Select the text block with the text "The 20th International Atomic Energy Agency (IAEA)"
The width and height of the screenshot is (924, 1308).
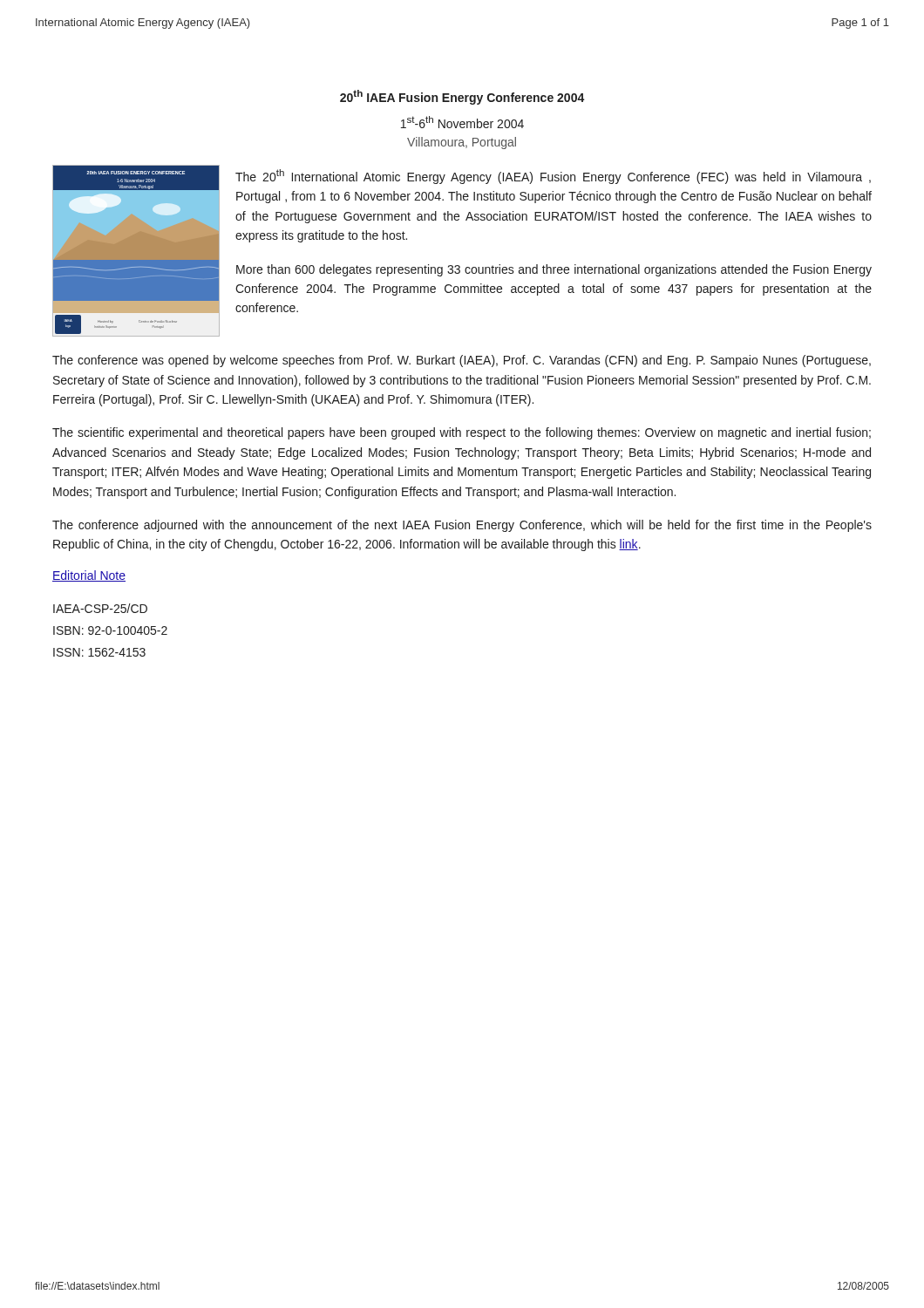554,205
